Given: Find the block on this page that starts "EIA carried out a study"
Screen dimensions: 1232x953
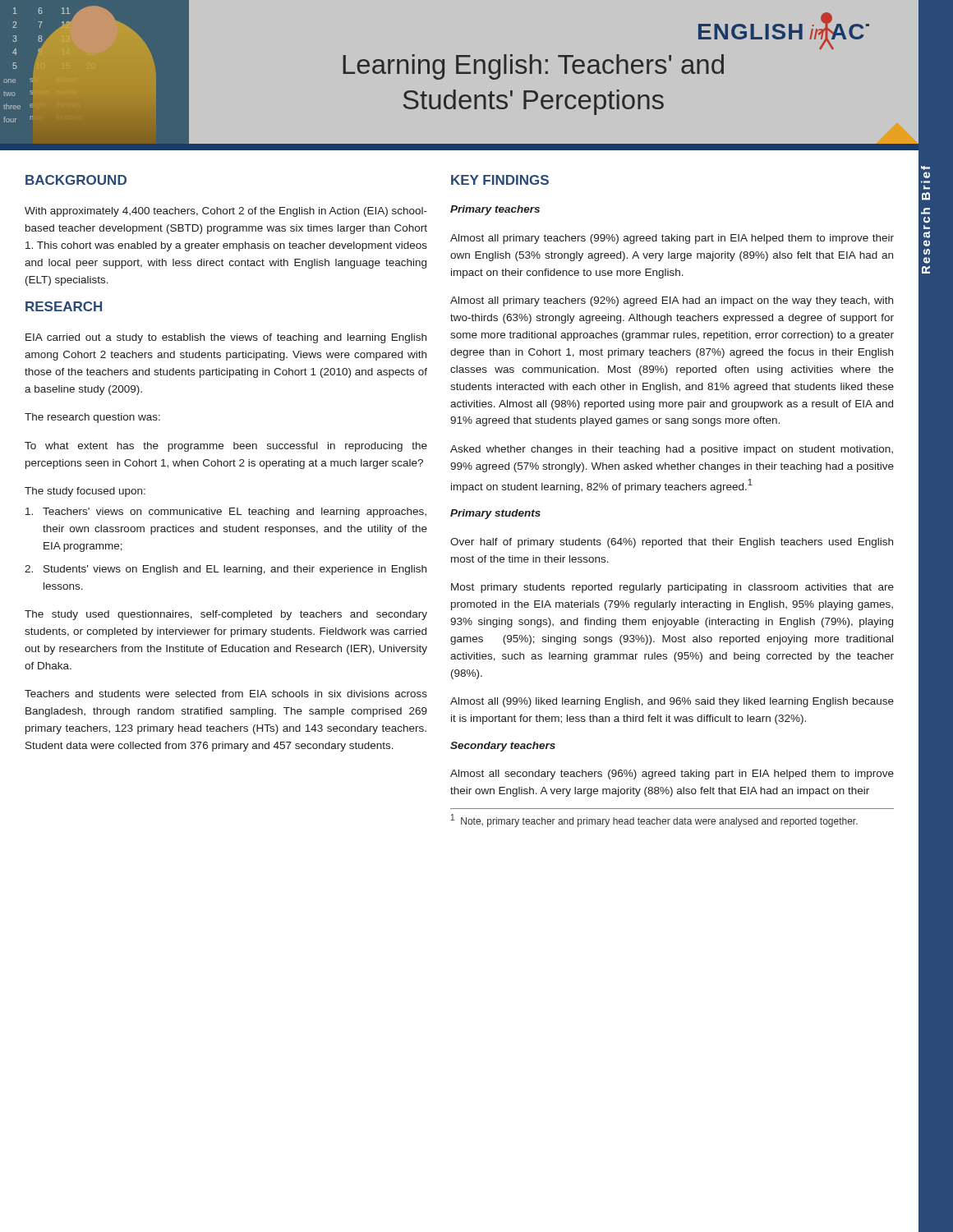Looking at the screenshot, I should click(226, 364).
